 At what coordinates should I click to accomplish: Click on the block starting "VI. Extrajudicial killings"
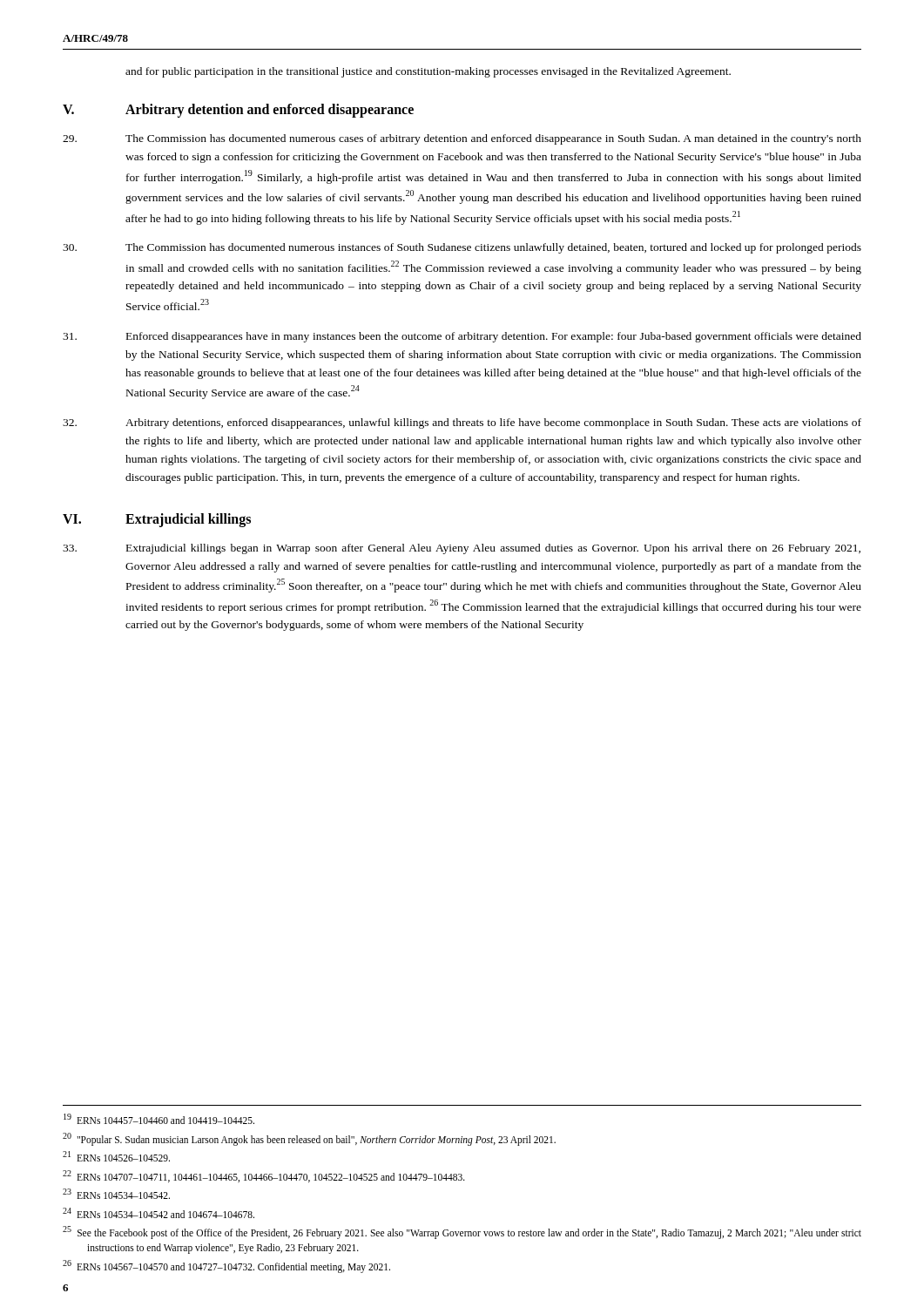point(157,519)
